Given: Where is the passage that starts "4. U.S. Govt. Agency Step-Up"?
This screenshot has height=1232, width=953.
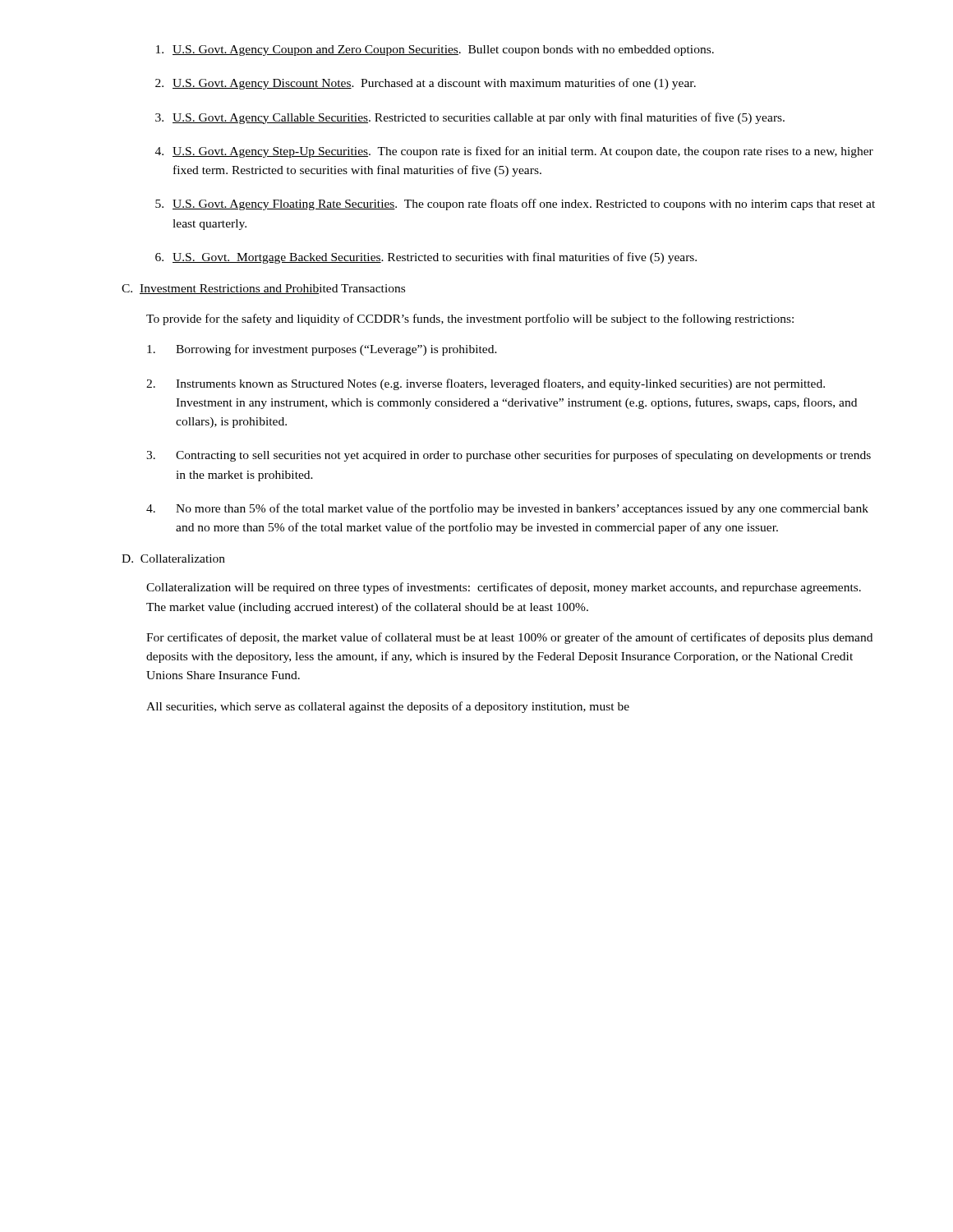Looking at the screenshot, I should coord(500,160).
